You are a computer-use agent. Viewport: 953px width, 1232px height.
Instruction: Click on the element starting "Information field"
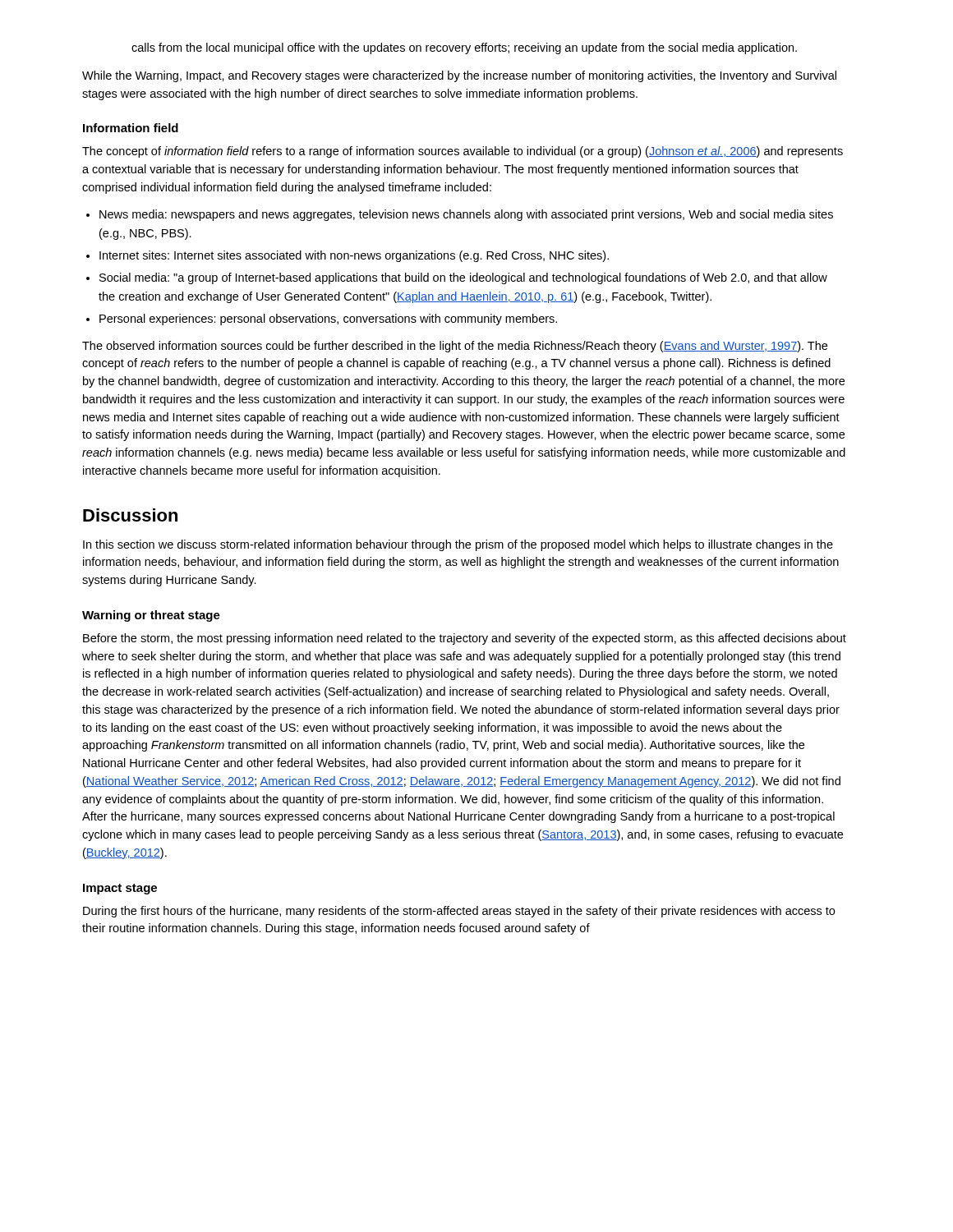click(130, 128)
